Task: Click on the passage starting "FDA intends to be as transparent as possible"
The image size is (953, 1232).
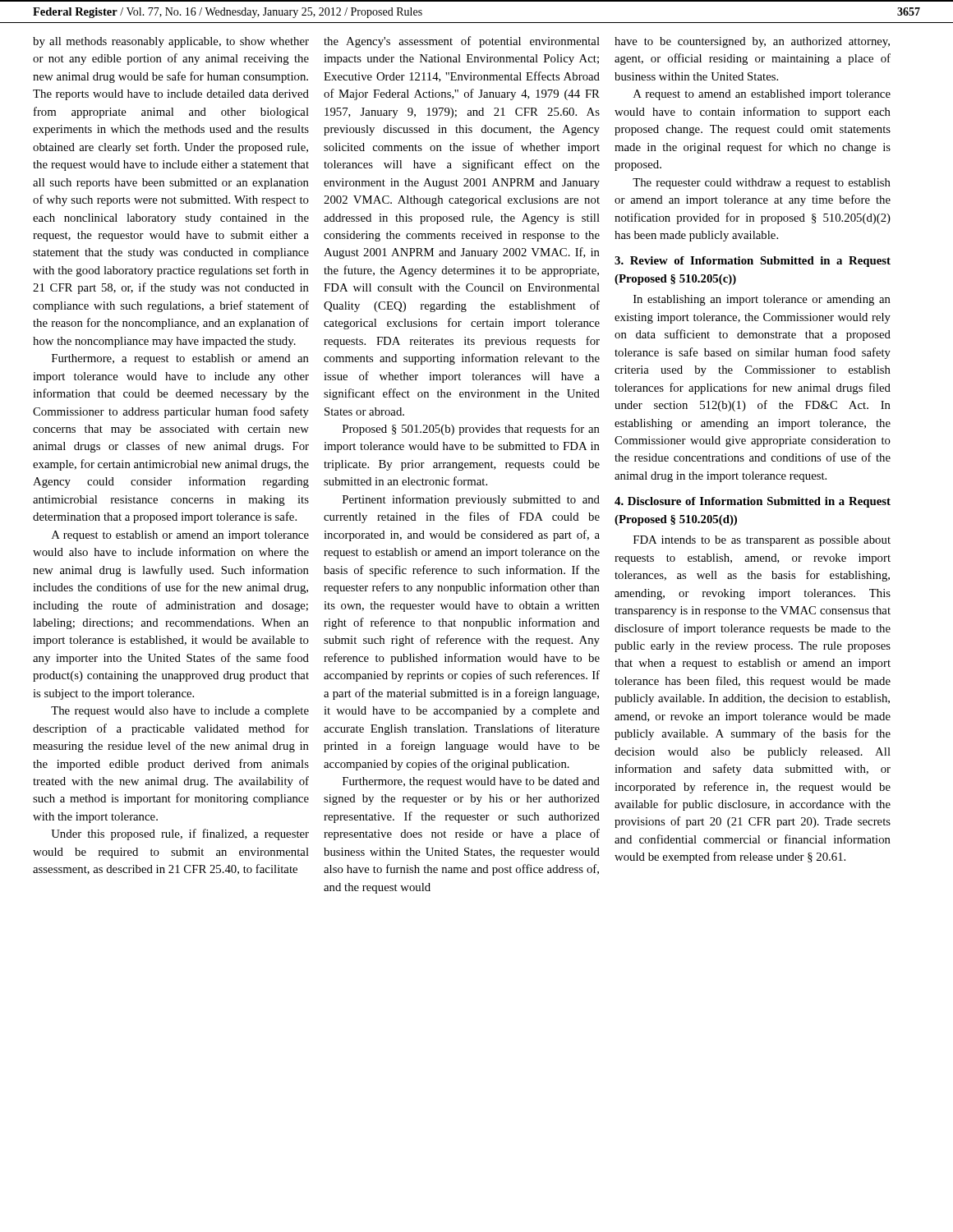Action: (x=753, y=698)
